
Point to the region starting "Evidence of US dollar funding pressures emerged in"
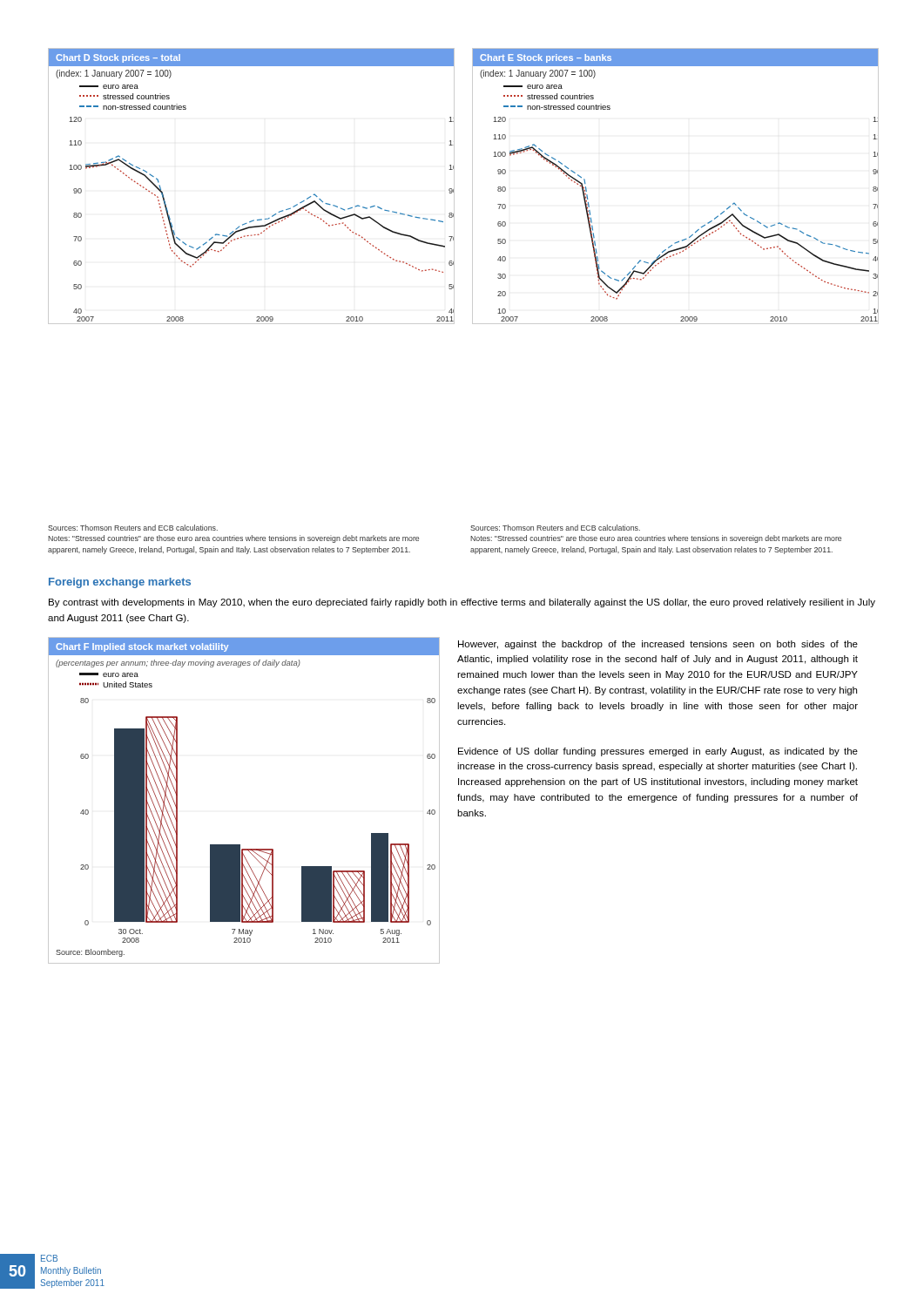[658, 782]
